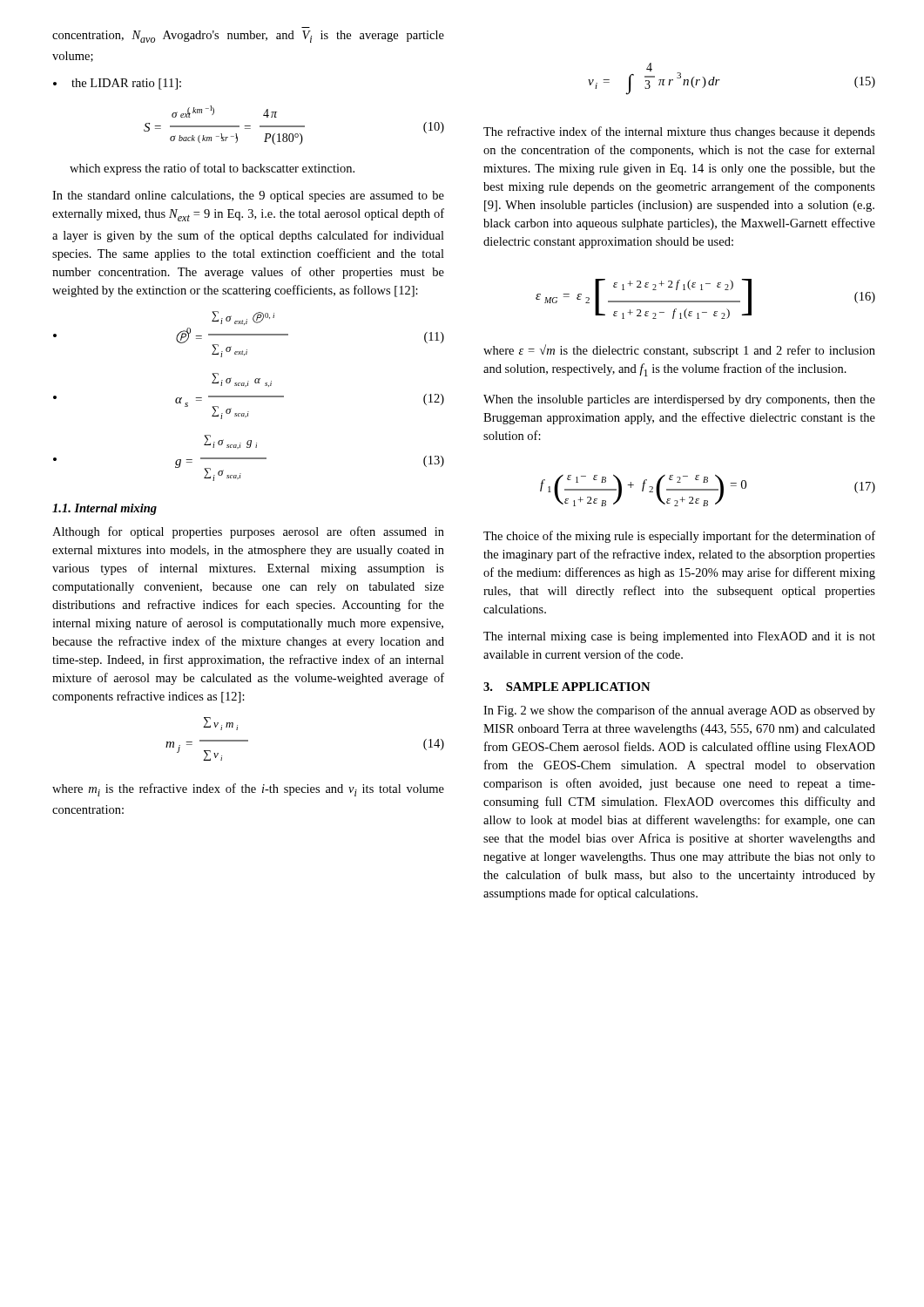924x1307 pixels.
Task: Find the text block with the text "When the insoluble particles are"
Action: [679, 417]
